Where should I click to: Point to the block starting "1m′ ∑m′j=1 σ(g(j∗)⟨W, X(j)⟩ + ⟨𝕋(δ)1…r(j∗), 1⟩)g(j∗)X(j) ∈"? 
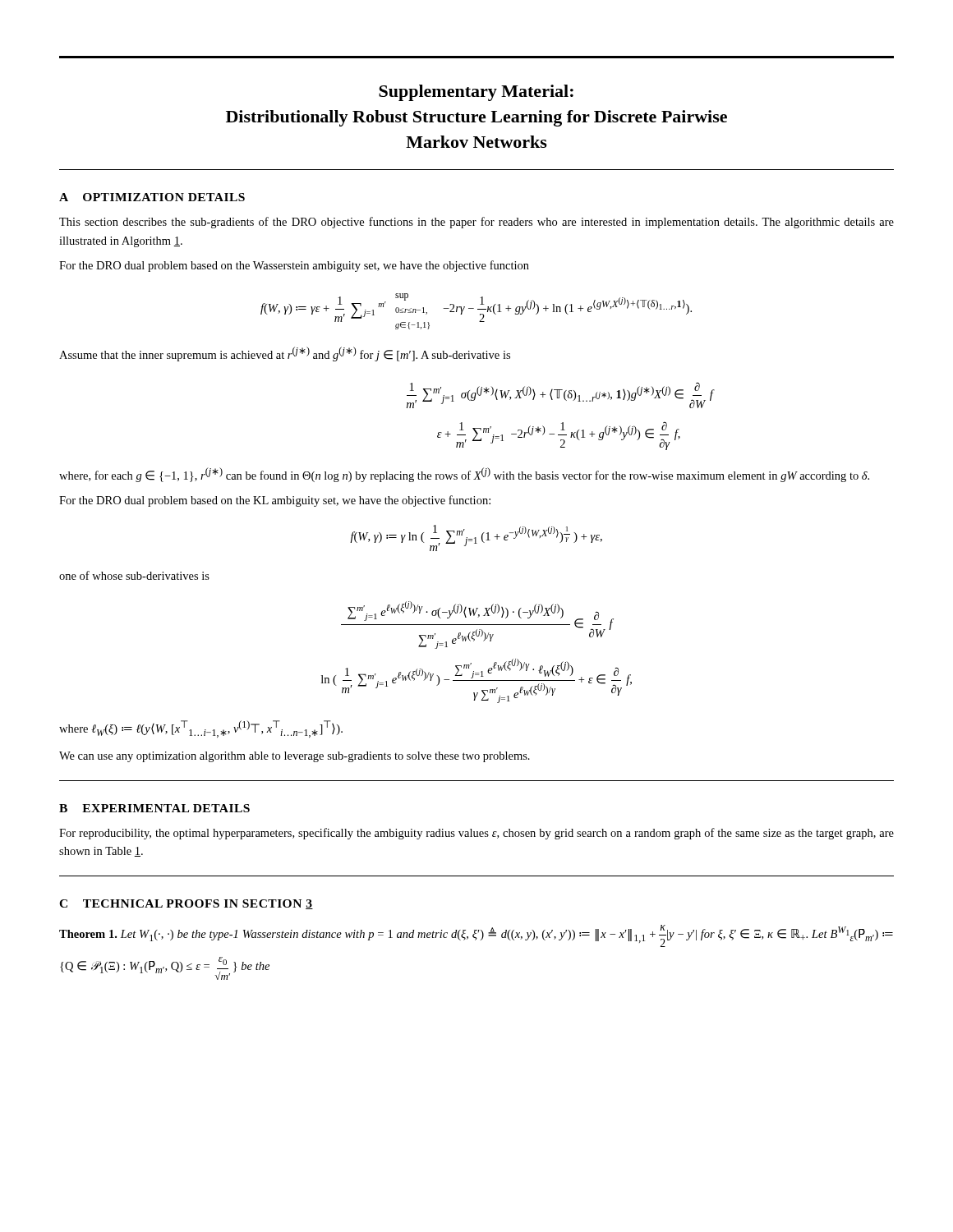(x=559, y=414)
